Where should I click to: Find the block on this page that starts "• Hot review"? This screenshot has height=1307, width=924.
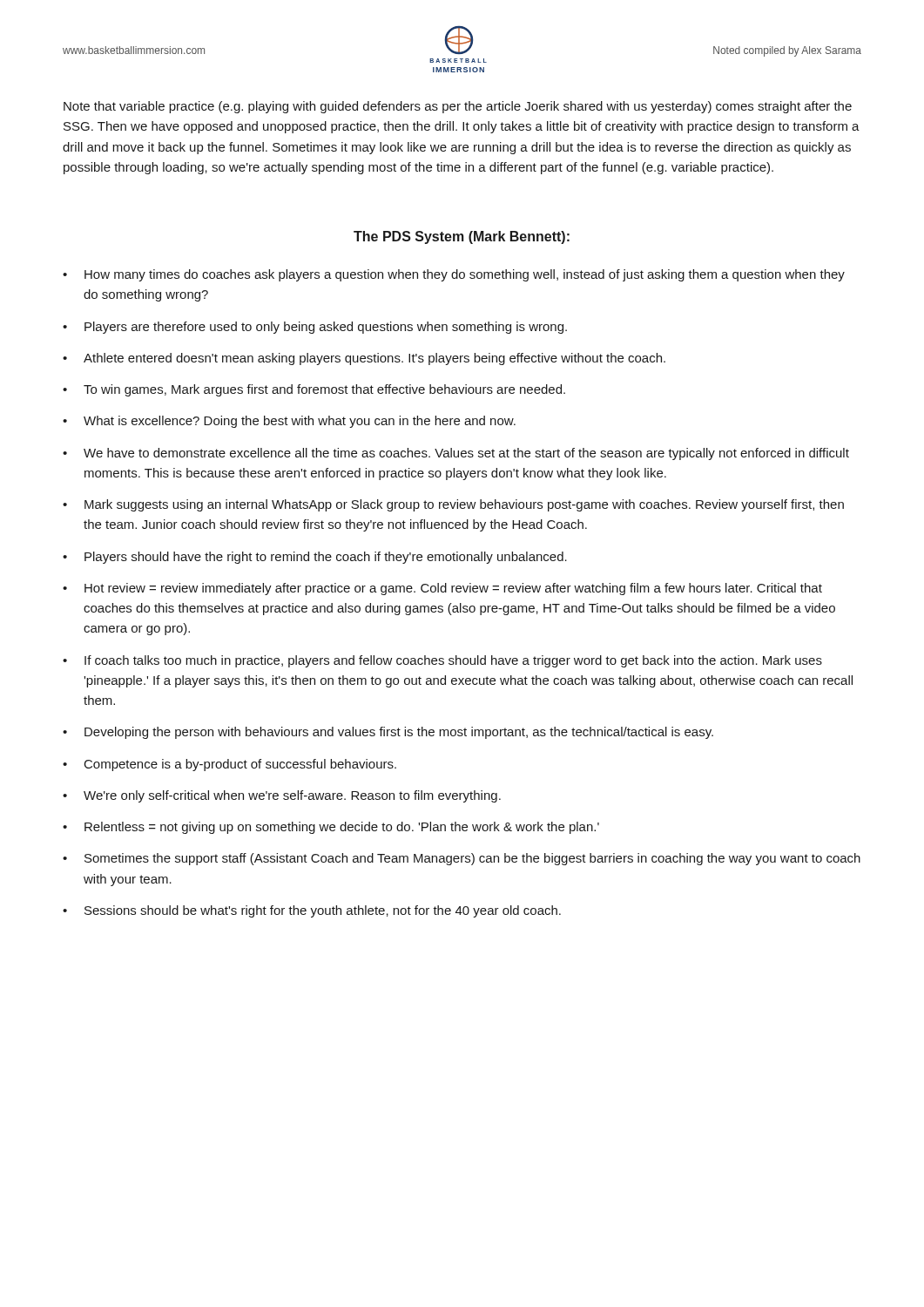pos(462,608)
